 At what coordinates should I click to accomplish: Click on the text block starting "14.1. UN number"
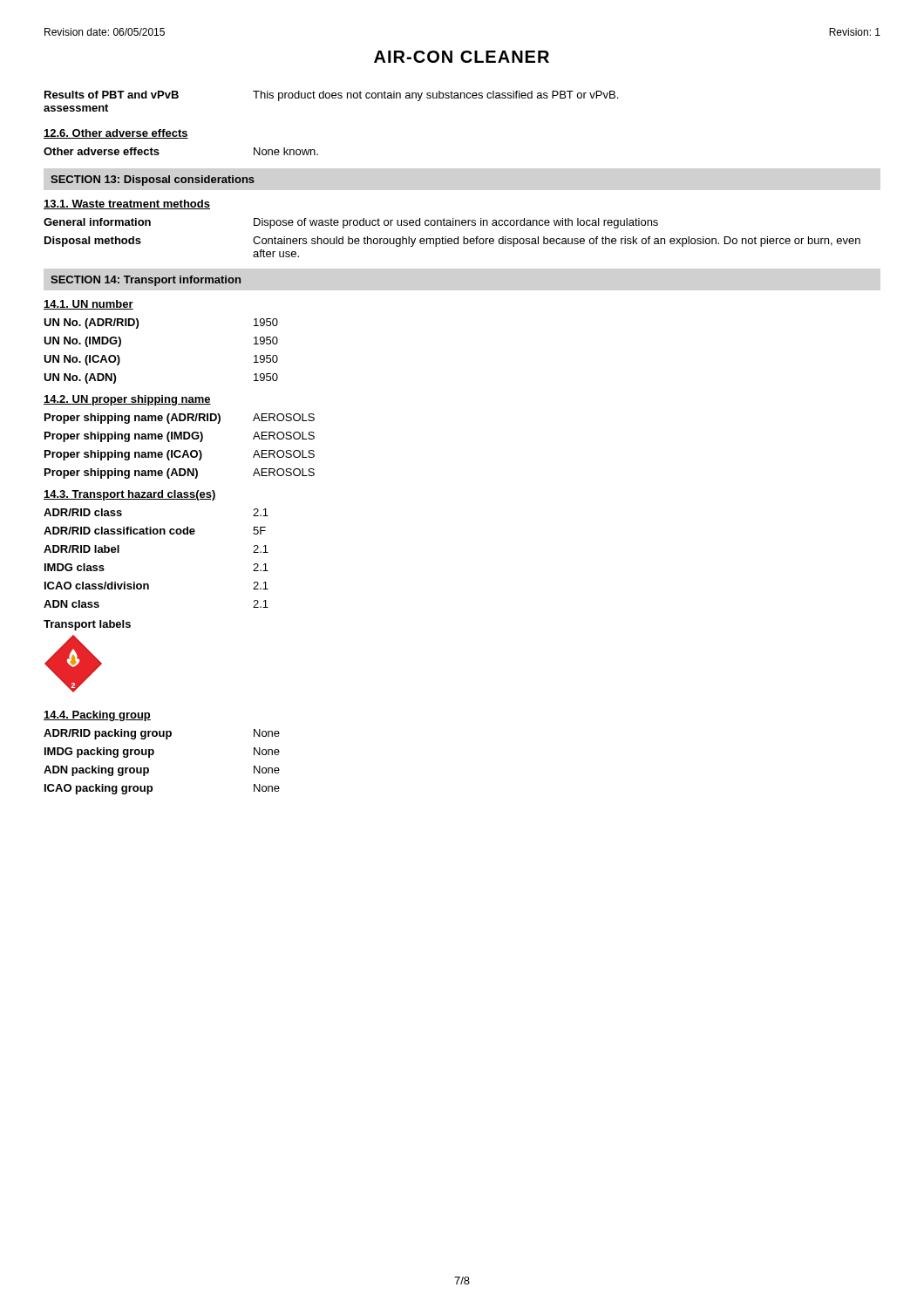pyautogui.click(x=88, y=304)
